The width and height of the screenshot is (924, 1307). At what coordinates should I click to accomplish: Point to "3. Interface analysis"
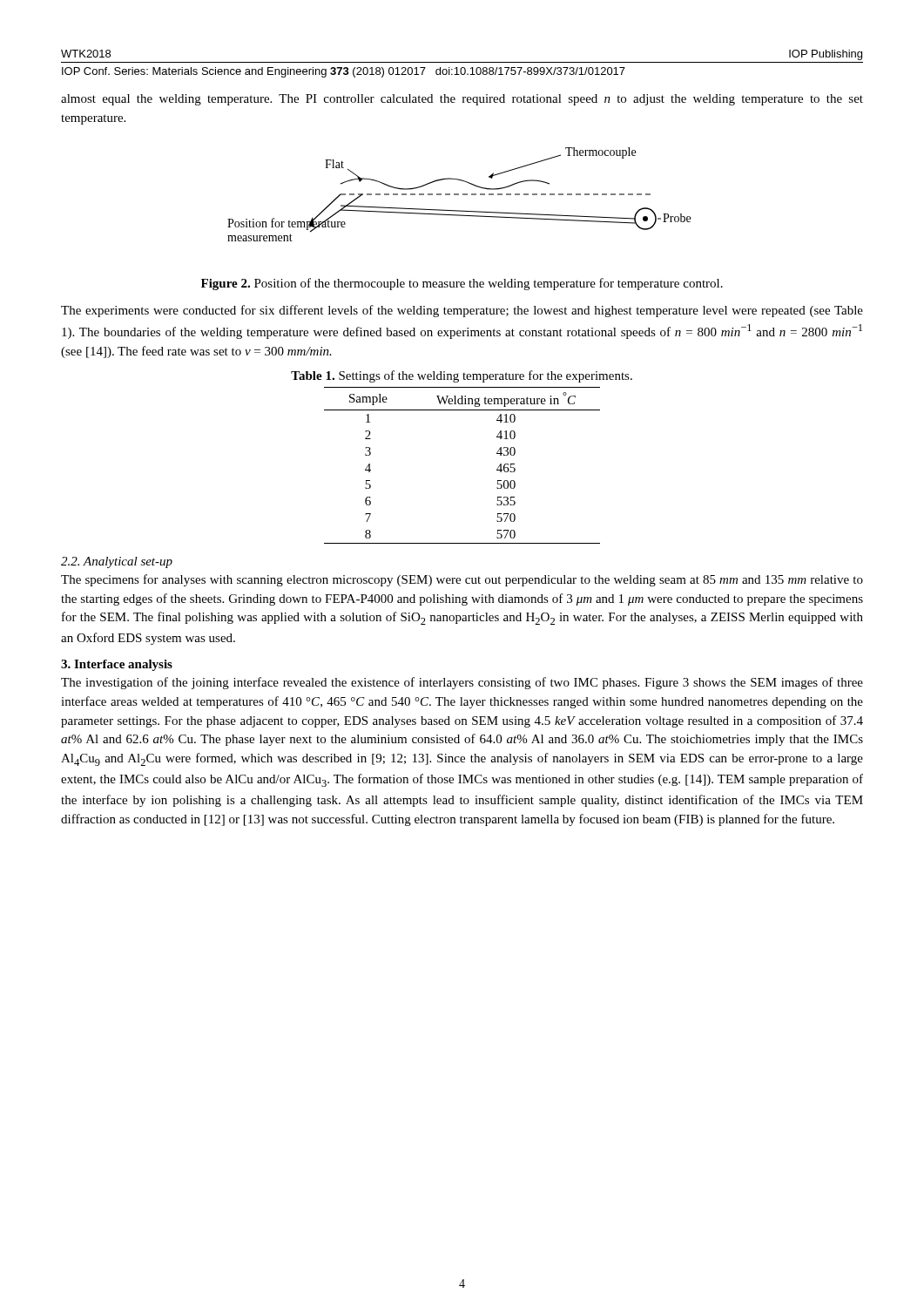(x=117, y=664)
